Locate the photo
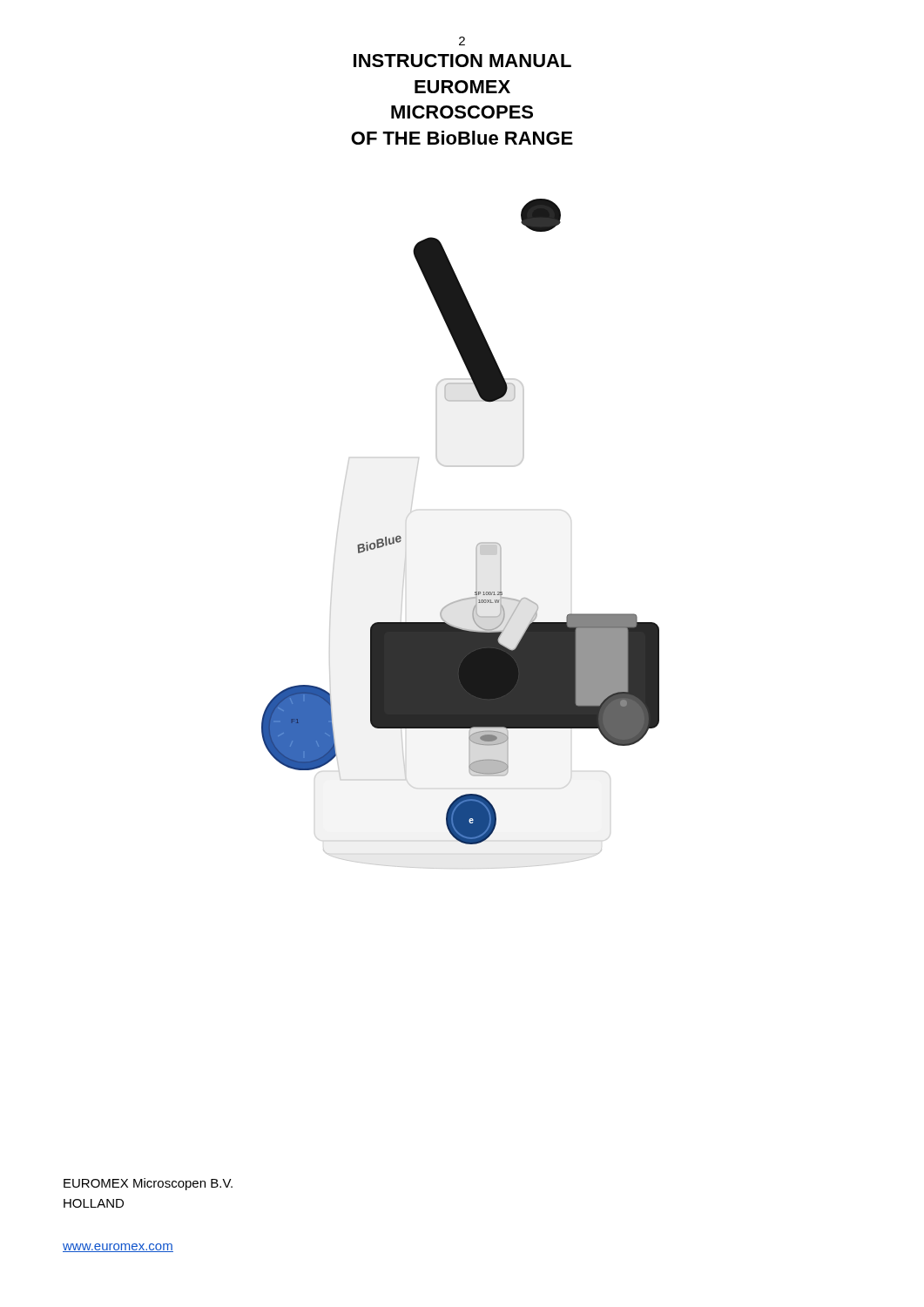 click(462, 527)
